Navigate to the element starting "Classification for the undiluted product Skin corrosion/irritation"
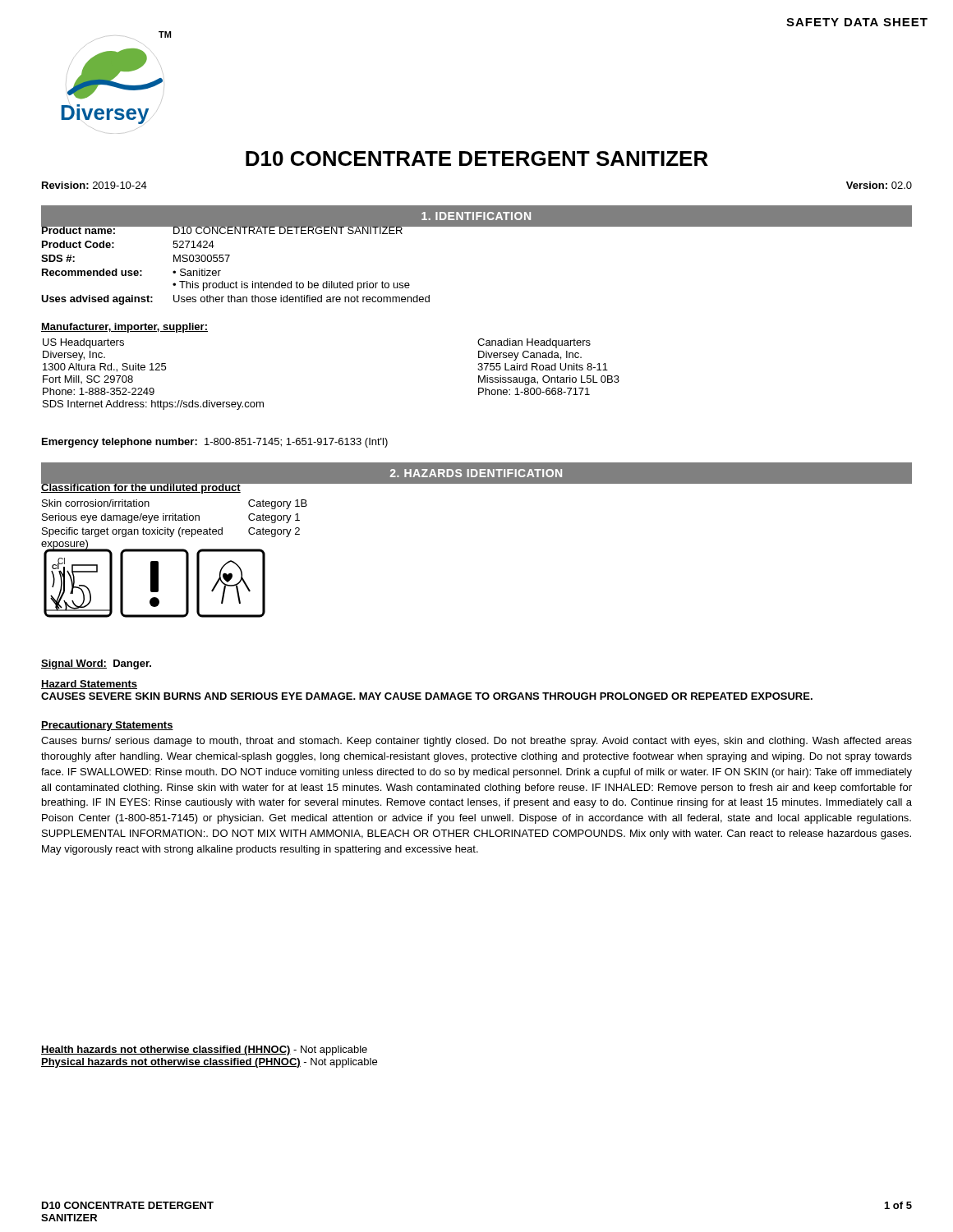953x1232 pixels. tap(174, 516)
